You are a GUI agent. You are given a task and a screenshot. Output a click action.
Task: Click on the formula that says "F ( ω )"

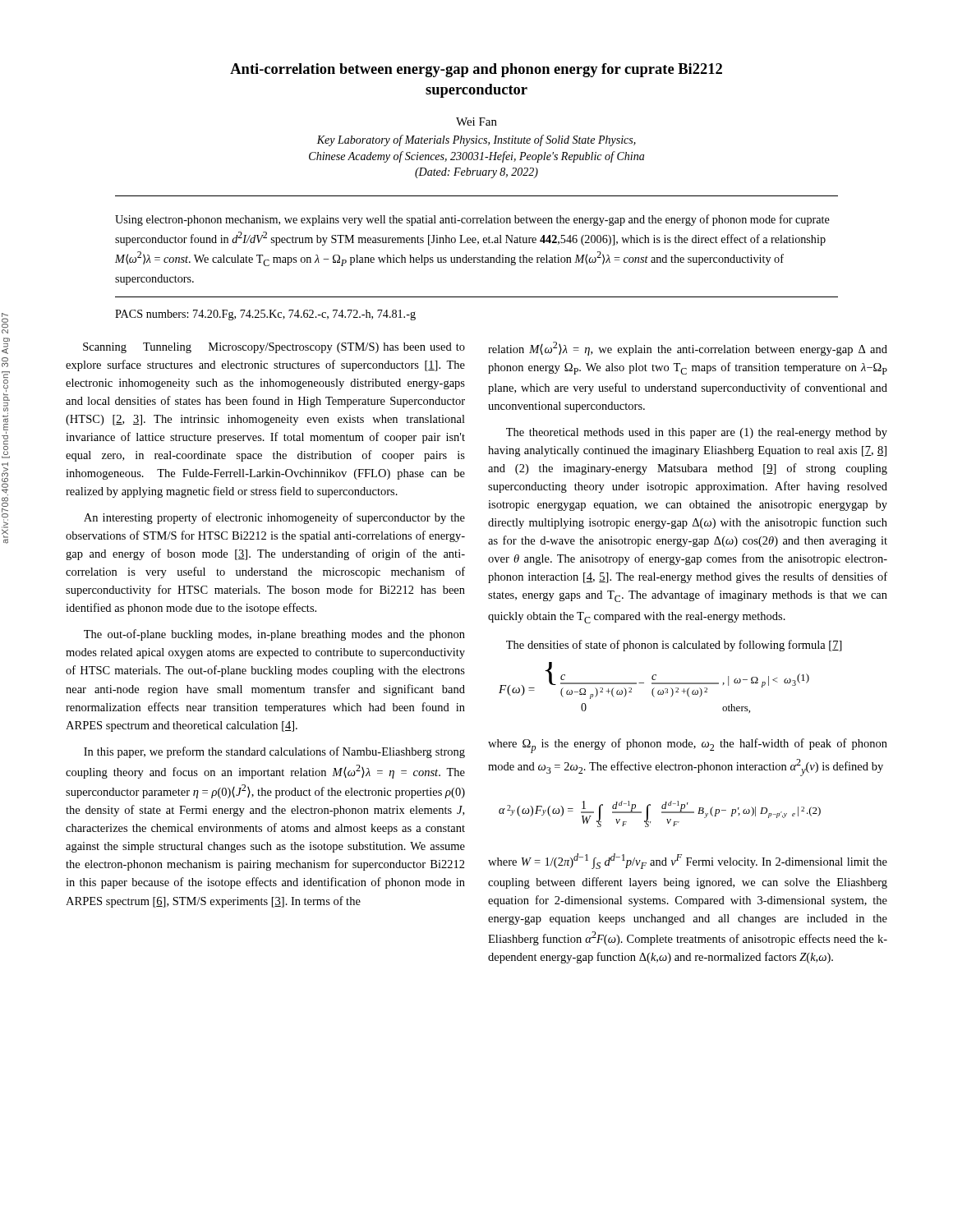[x=688, y=694]
